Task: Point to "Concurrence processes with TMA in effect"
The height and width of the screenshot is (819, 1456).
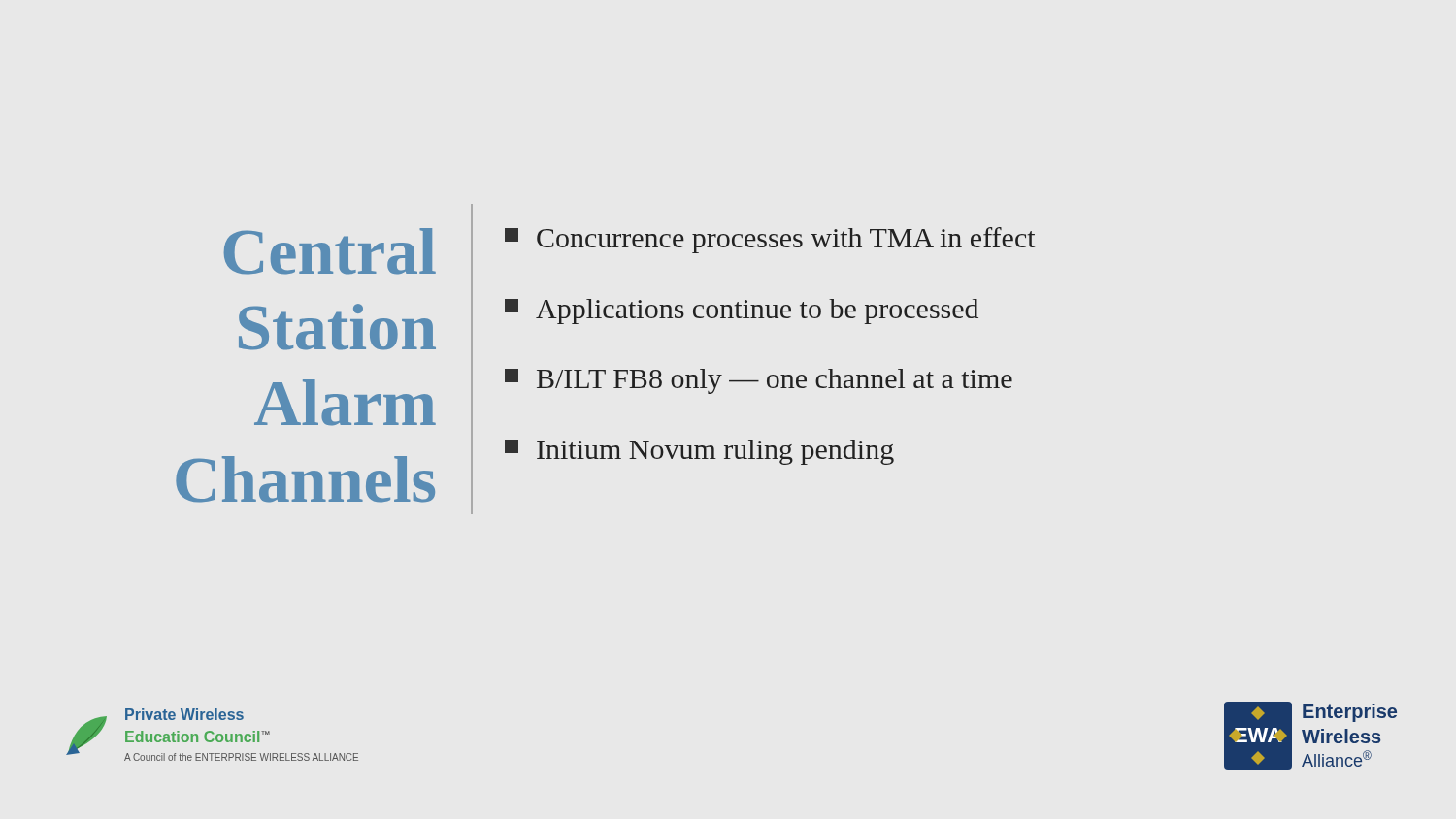Action: coord(770,238)
